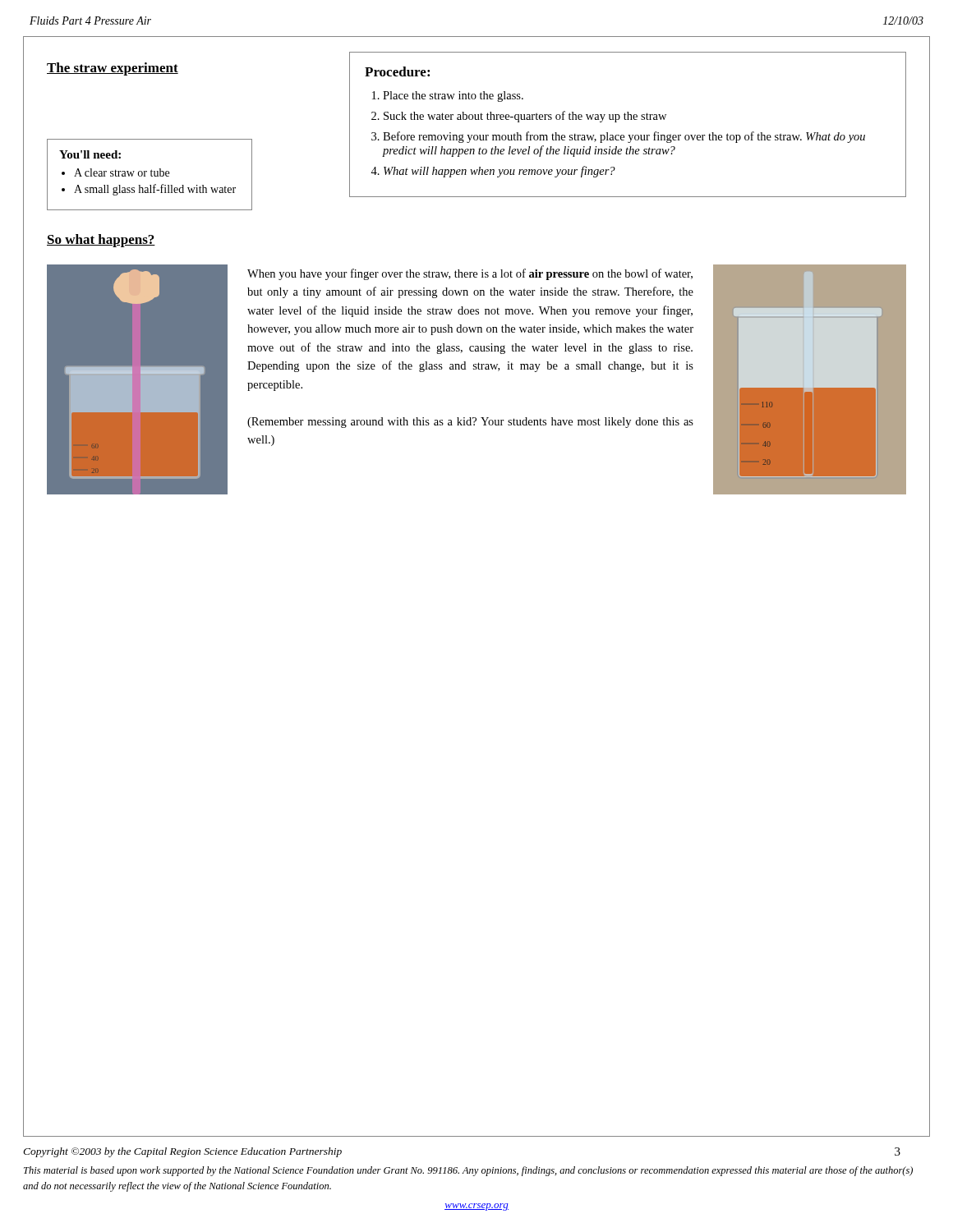Click where it says "The straw experiment"

coord(112,68)
